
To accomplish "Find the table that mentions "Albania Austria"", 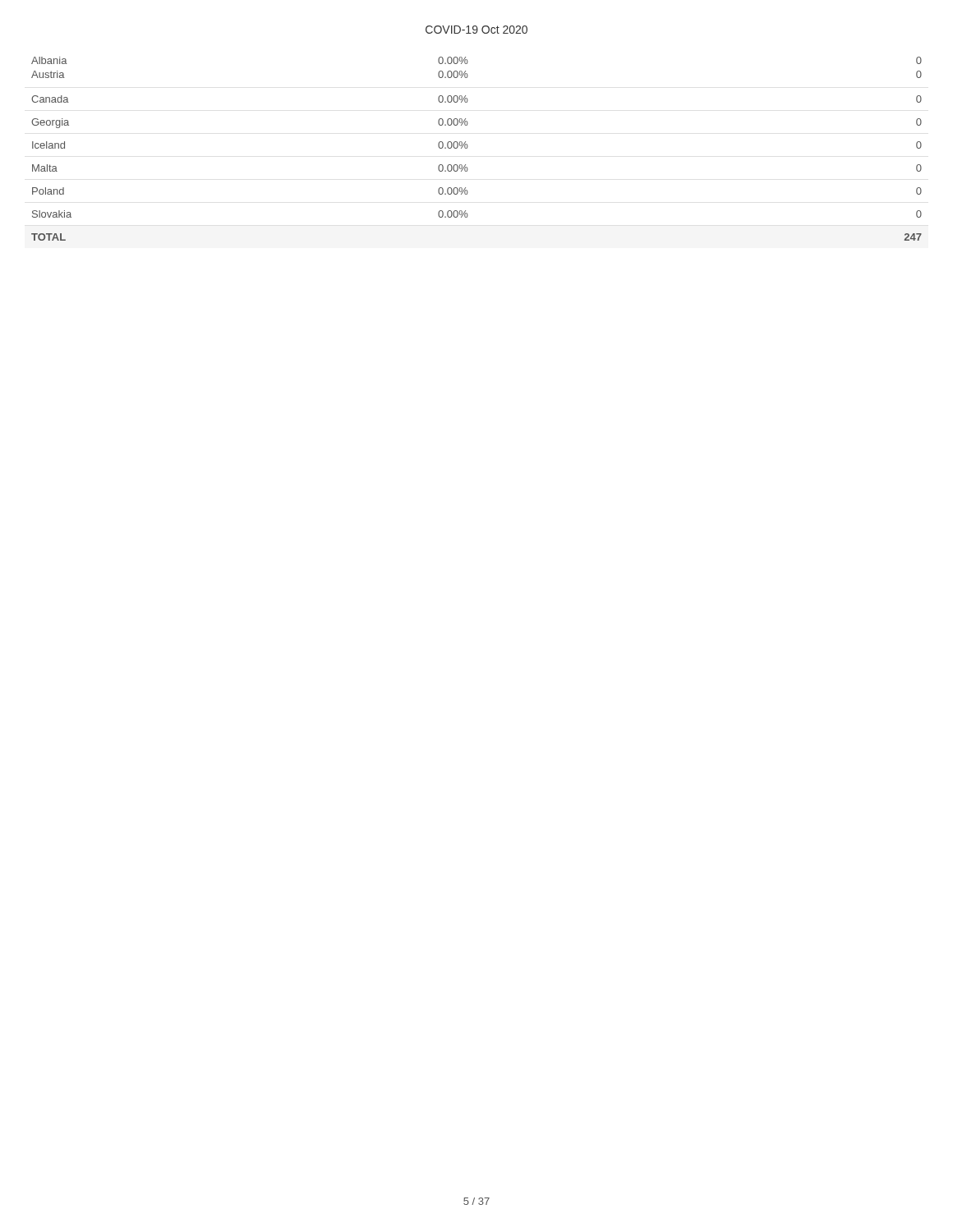I will click(476, 149).
